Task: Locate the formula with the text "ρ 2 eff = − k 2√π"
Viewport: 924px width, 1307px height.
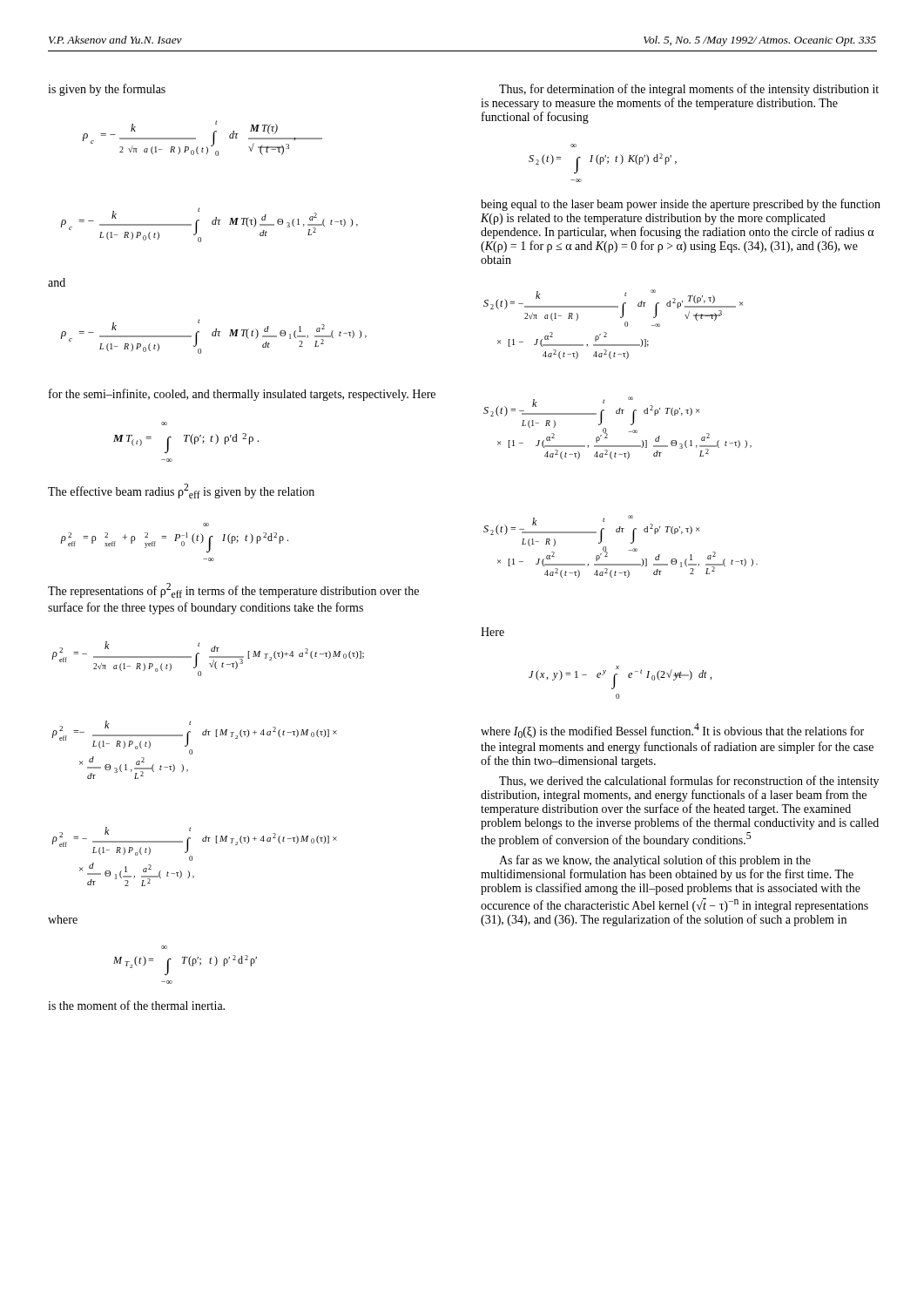Action: (244, 655)
